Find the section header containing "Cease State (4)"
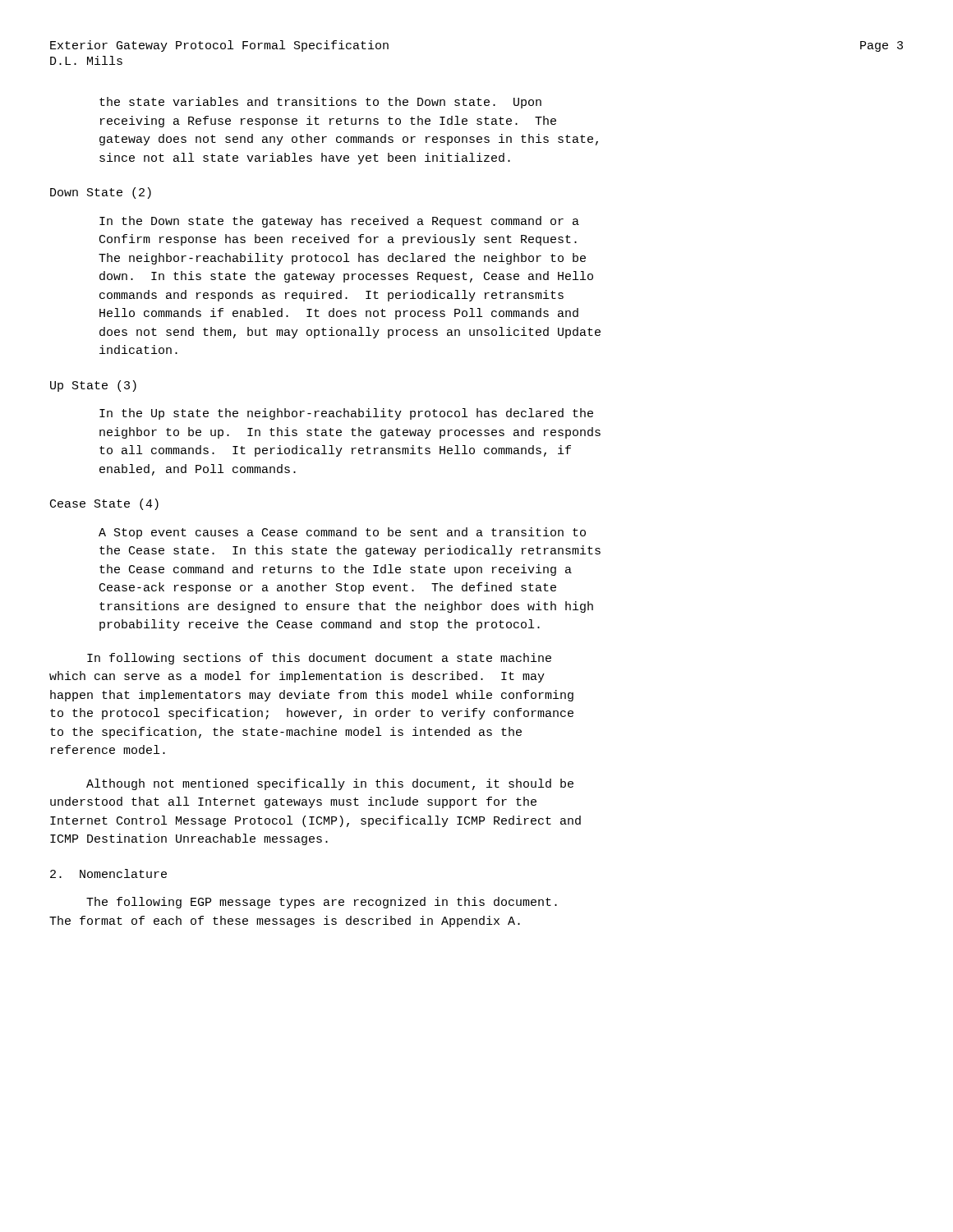This screenshot has height=1232, width=953. [x=105, y=505]
